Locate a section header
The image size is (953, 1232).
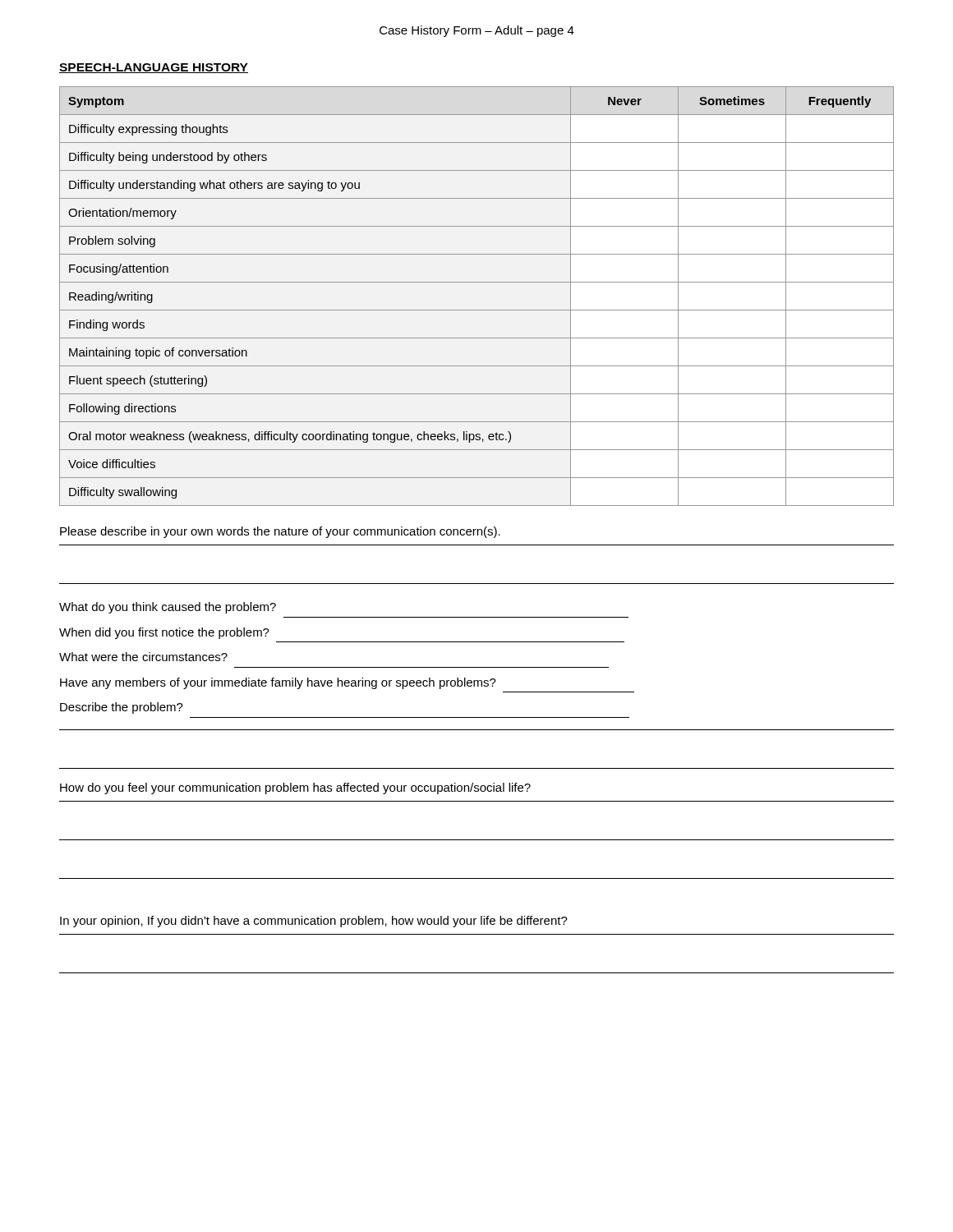[154, 67]
